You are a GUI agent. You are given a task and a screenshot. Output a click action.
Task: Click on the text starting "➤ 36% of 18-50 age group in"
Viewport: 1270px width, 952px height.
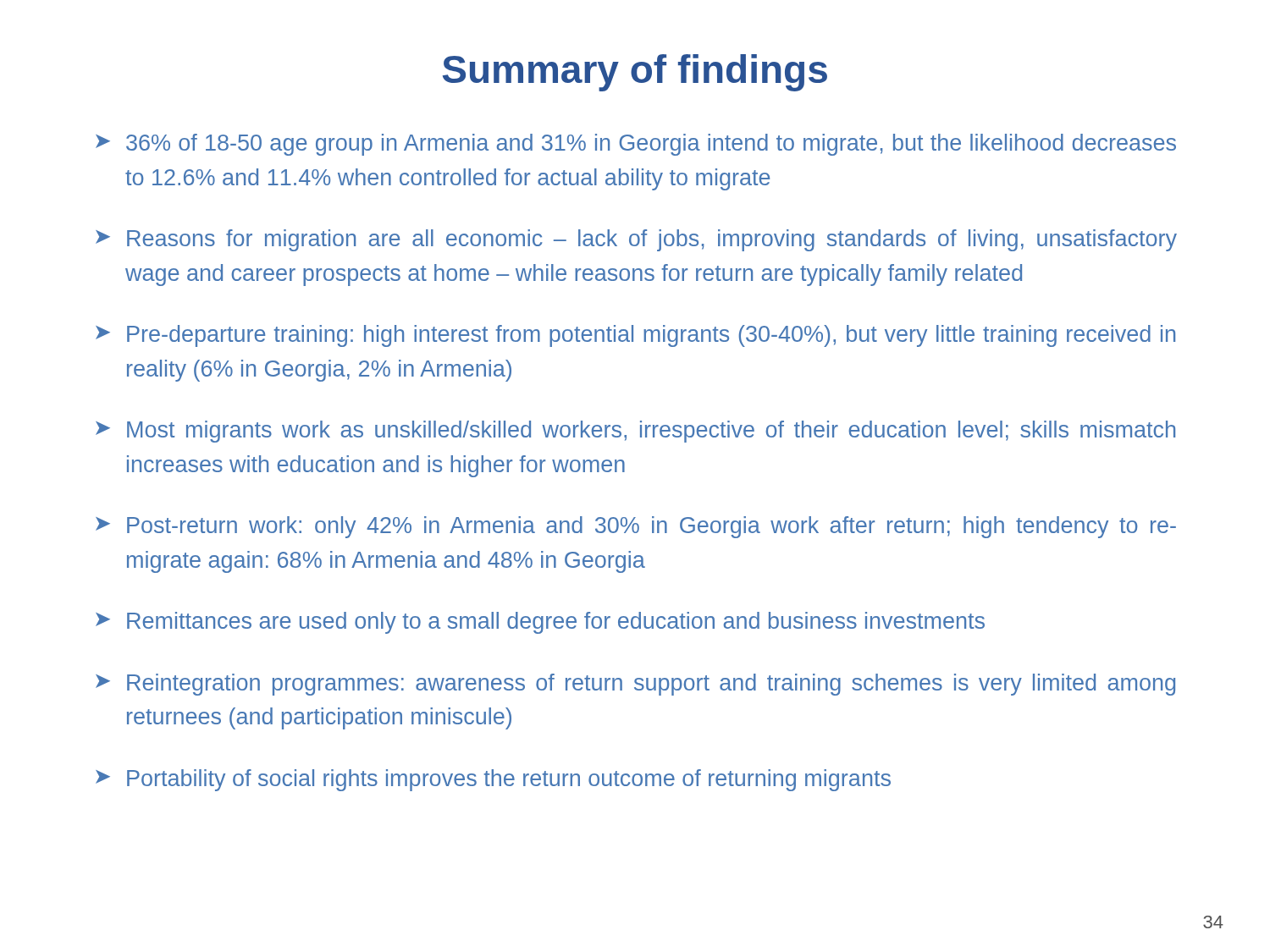635,160
